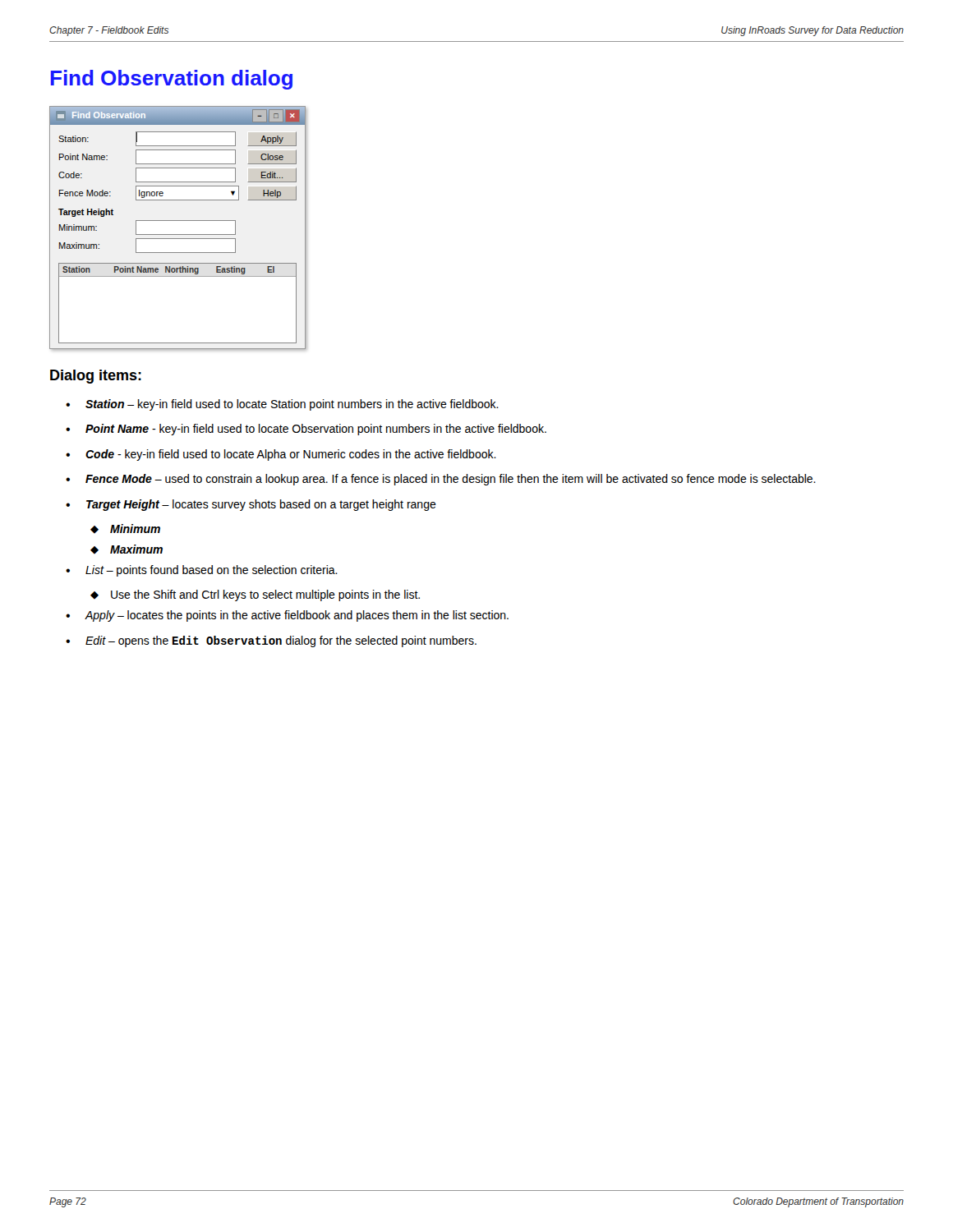Click where it says "Dialog items:"
This screenshot has height=1232, width=953.
click(96, 375)
